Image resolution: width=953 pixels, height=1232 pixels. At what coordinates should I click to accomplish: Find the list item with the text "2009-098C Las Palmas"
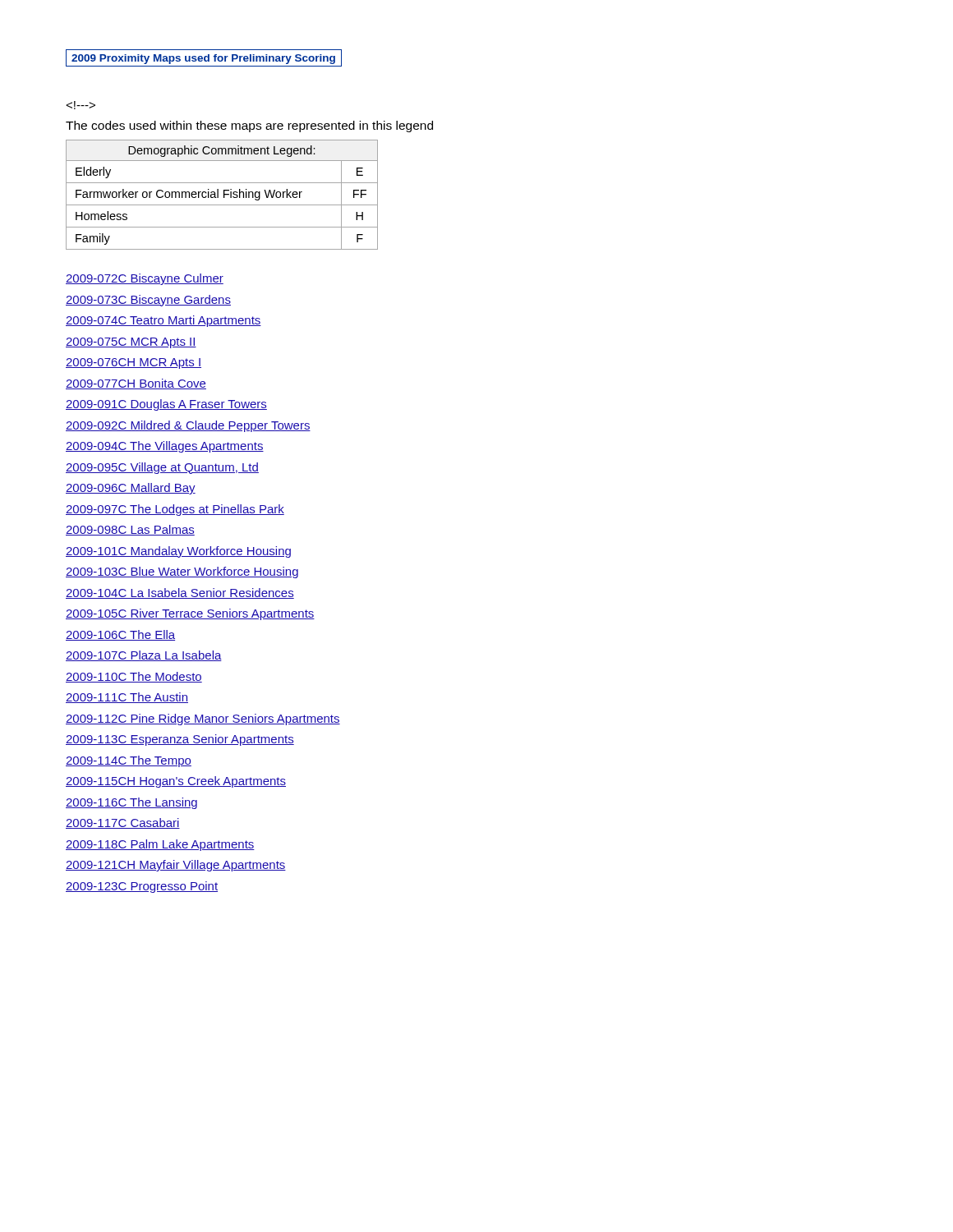130,530
